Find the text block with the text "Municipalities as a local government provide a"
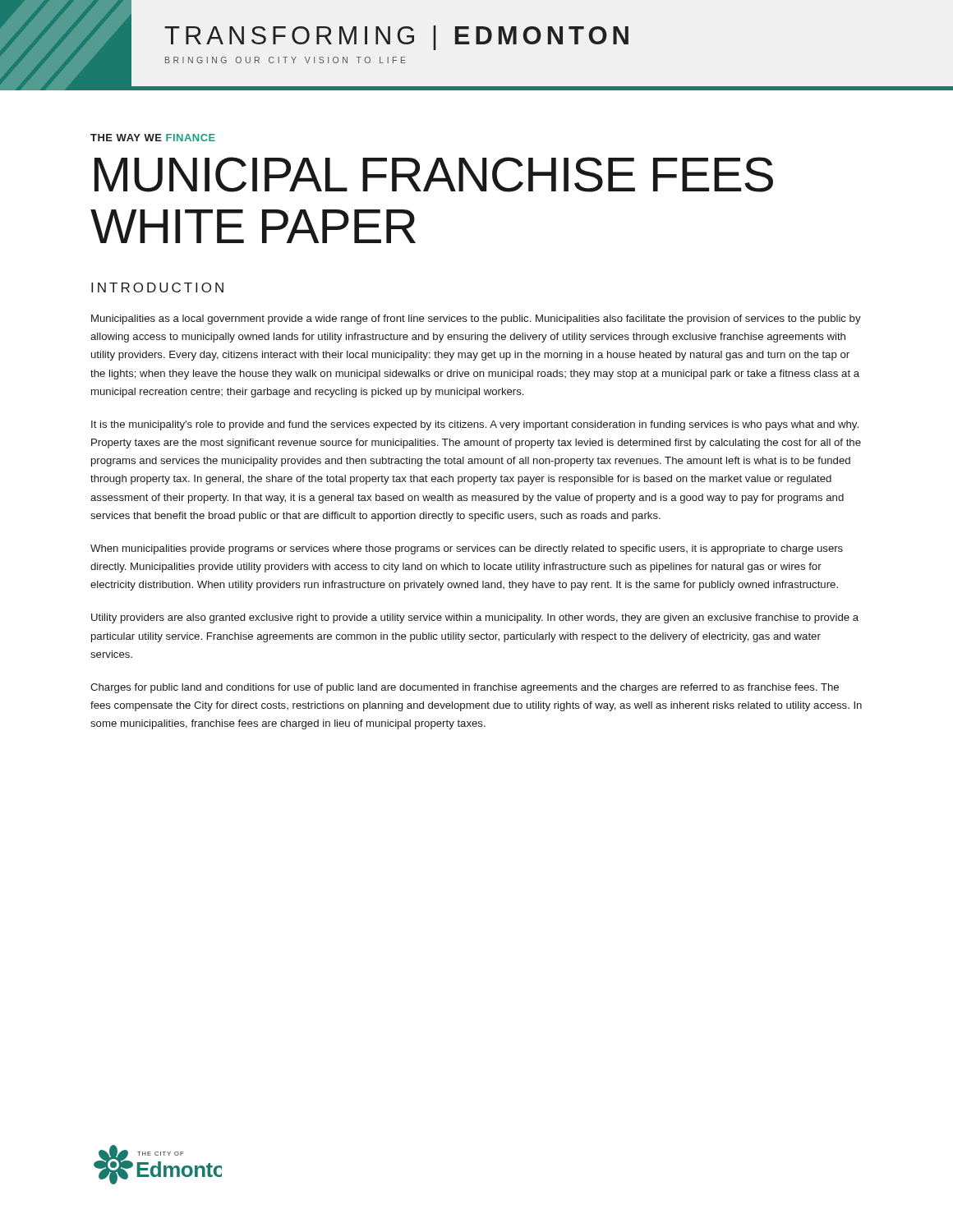 tap(475, 355)
